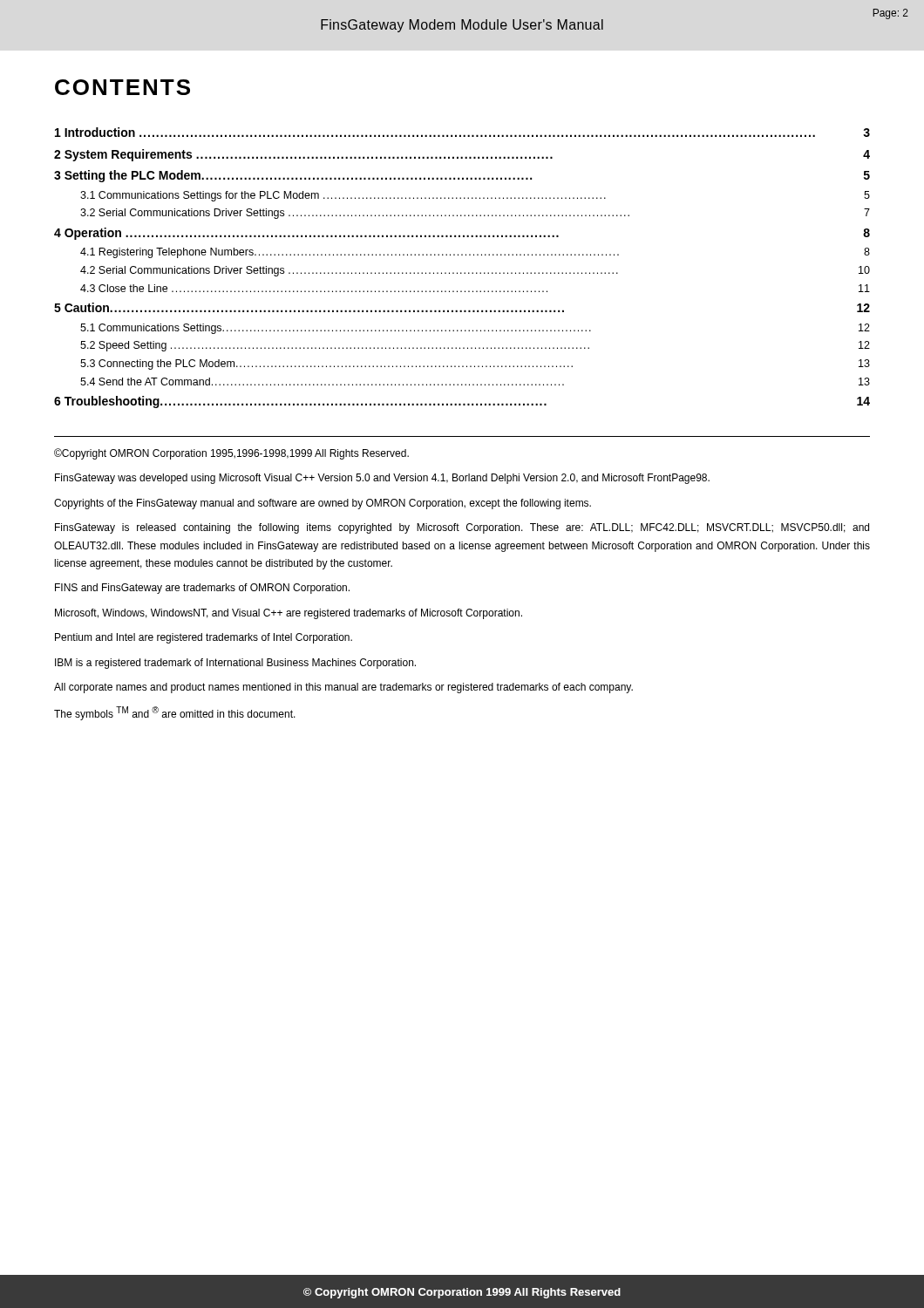
Task: Find the text starting "5.3 Connecting the"
Action: (x=475, y=364)
